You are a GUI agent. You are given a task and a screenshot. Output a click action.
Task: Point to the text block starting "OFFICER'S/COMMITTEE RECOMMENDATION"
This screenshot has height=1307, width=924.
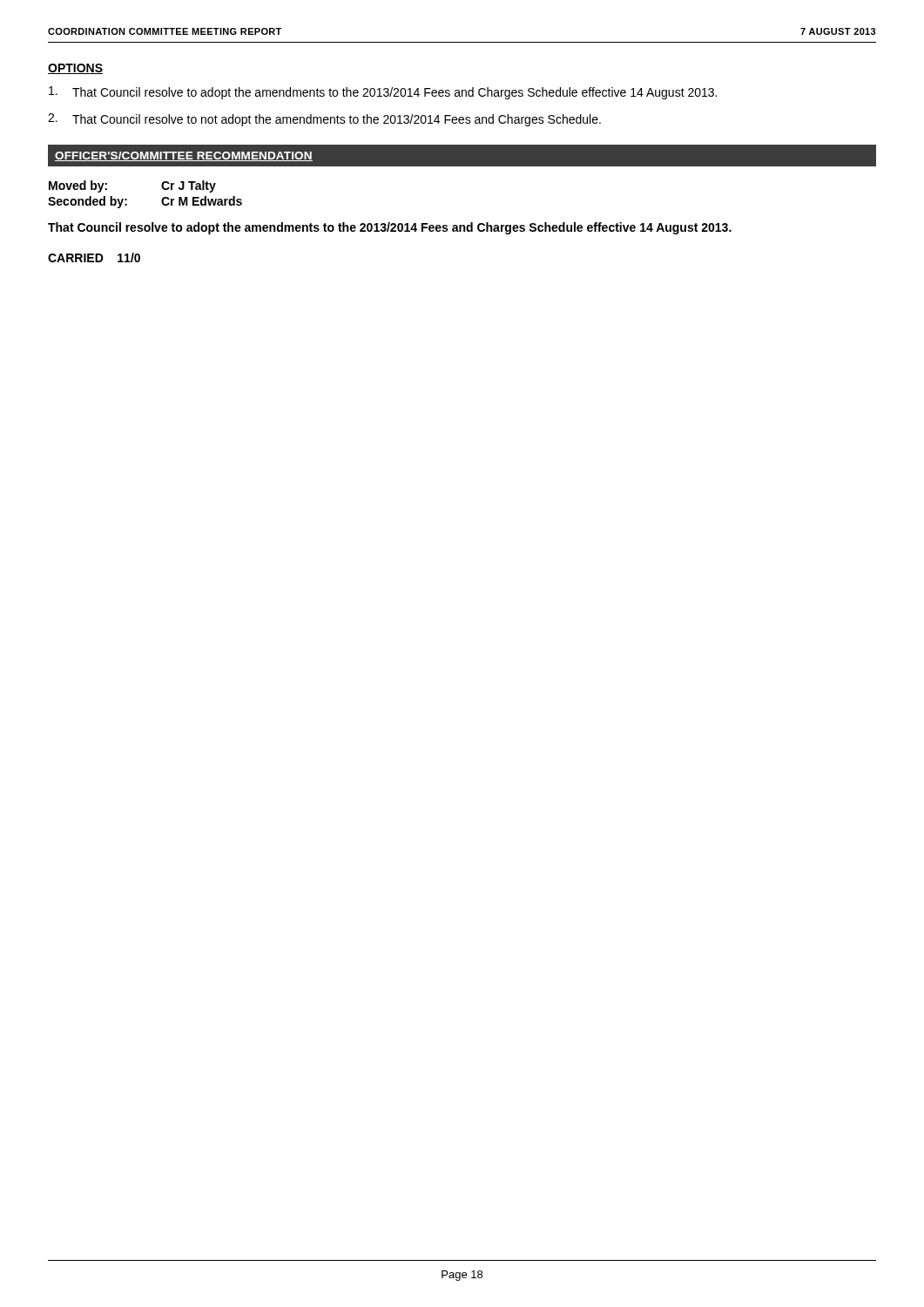184,156
